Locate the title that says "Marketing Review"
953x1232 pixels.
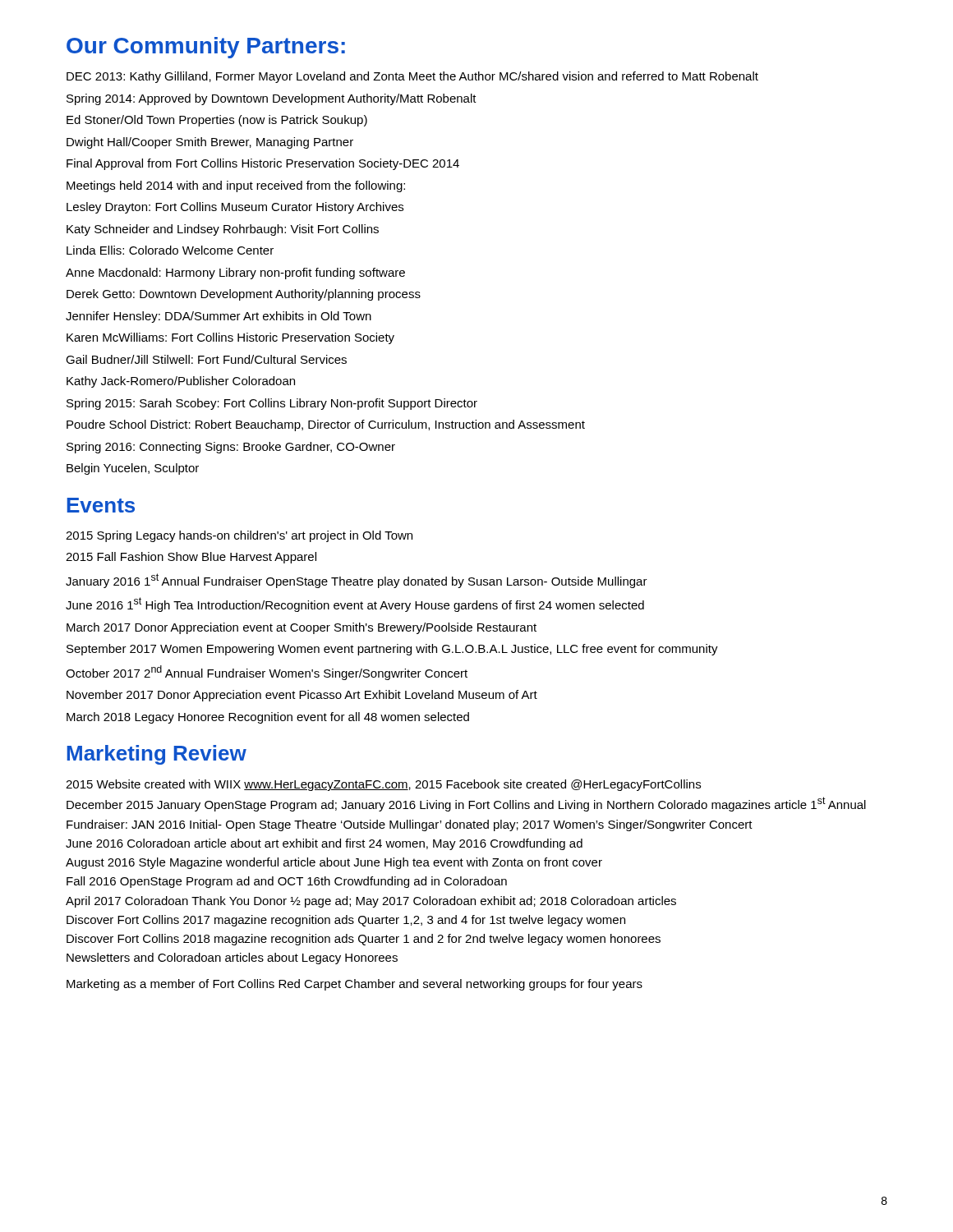click(x=157, y=755)
